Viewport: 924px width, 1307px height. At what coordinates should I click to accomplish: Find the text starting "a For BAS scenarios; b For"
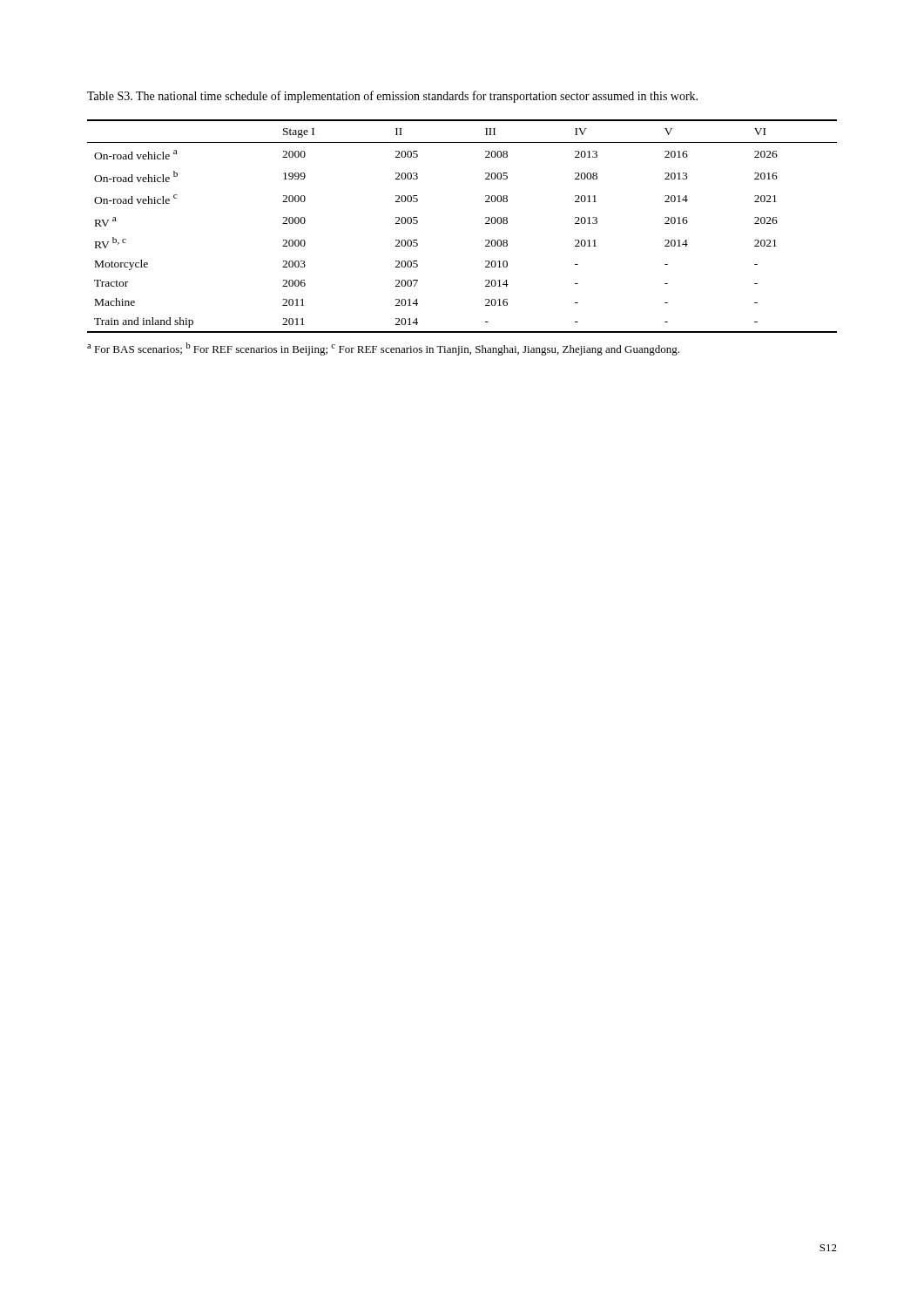click(384, 347)
